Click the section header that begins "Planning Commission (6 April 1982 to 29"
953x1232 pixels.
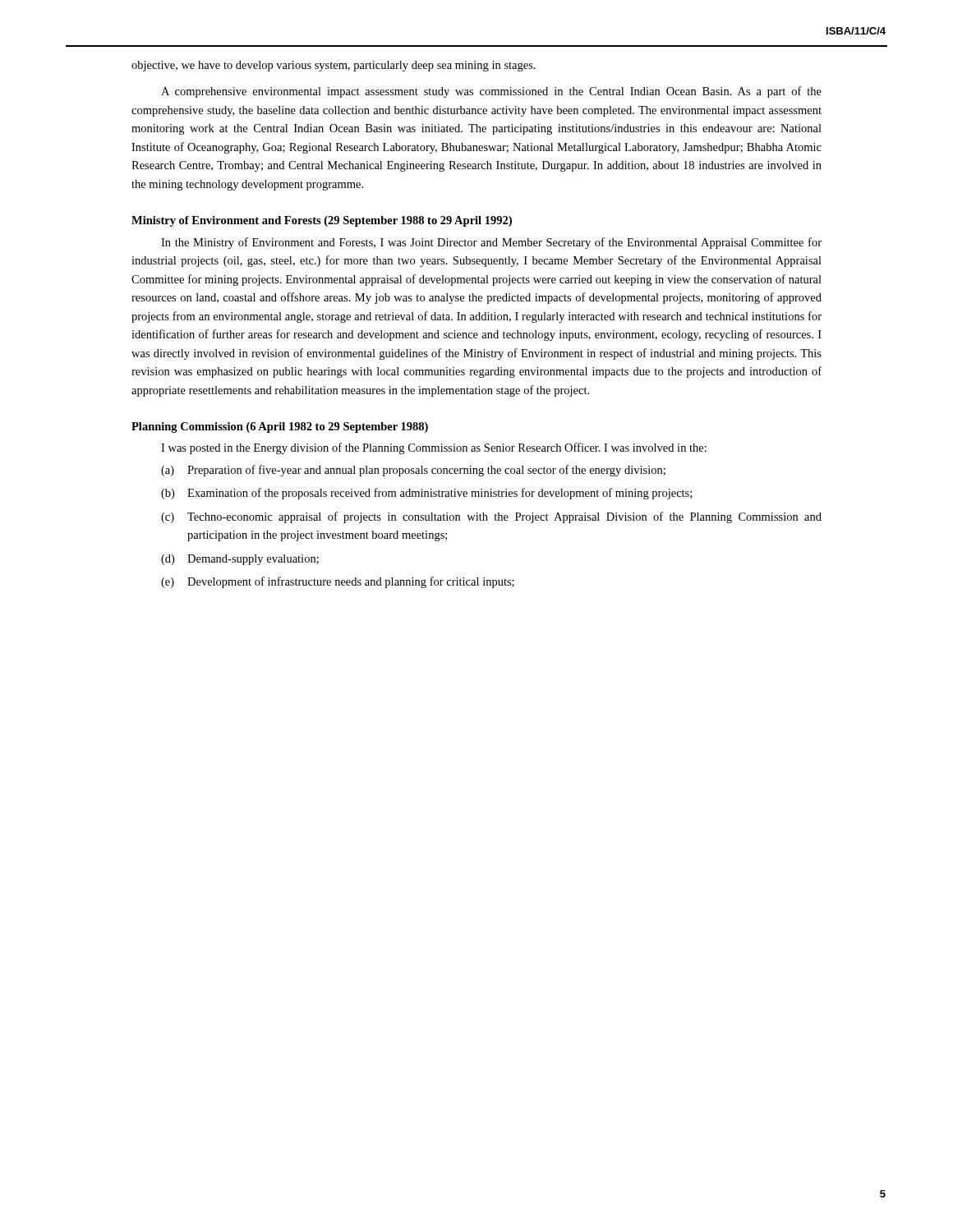[280, 426]
